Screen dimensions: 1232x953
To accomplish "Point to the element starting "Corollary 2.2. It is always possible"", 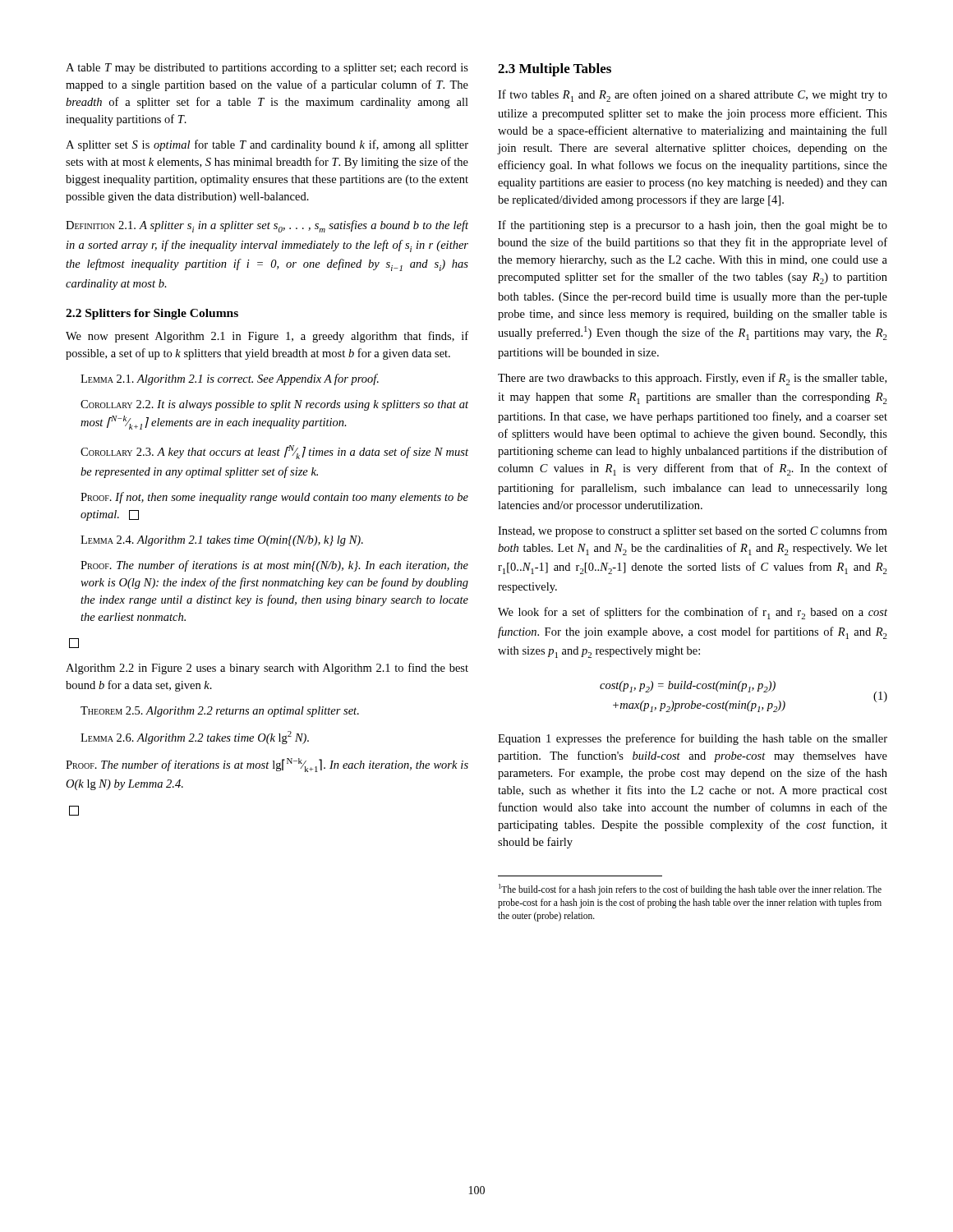I will pyautogui.click(x=274, y=415).
